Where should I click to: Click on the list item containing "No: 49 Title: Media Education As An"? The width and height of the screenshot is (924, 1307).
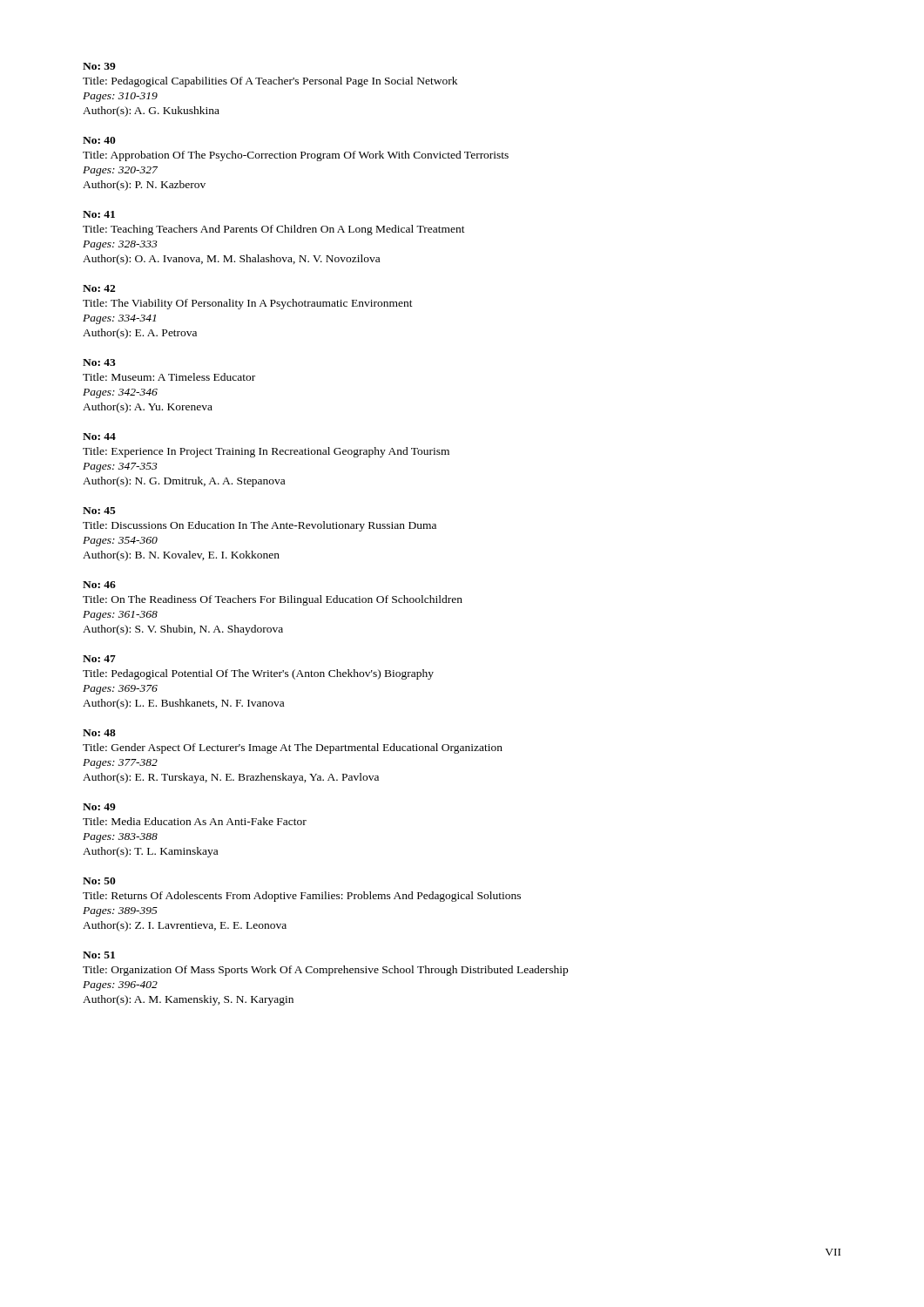(99, 807)
